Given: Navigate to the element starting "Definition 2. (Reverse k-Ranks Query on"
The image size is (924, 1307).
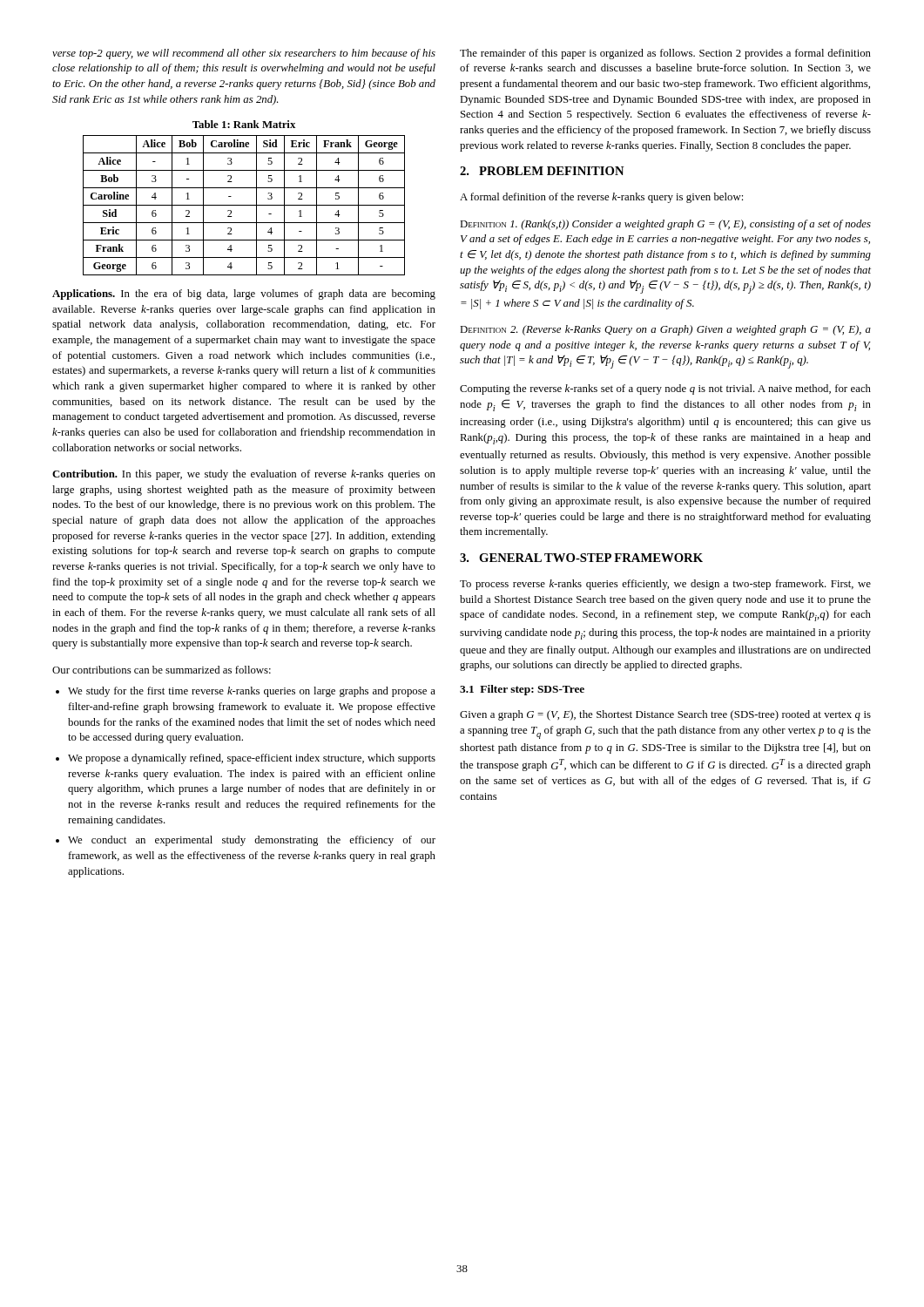Looking at the screenshot, I should click(x=665, y=347).
